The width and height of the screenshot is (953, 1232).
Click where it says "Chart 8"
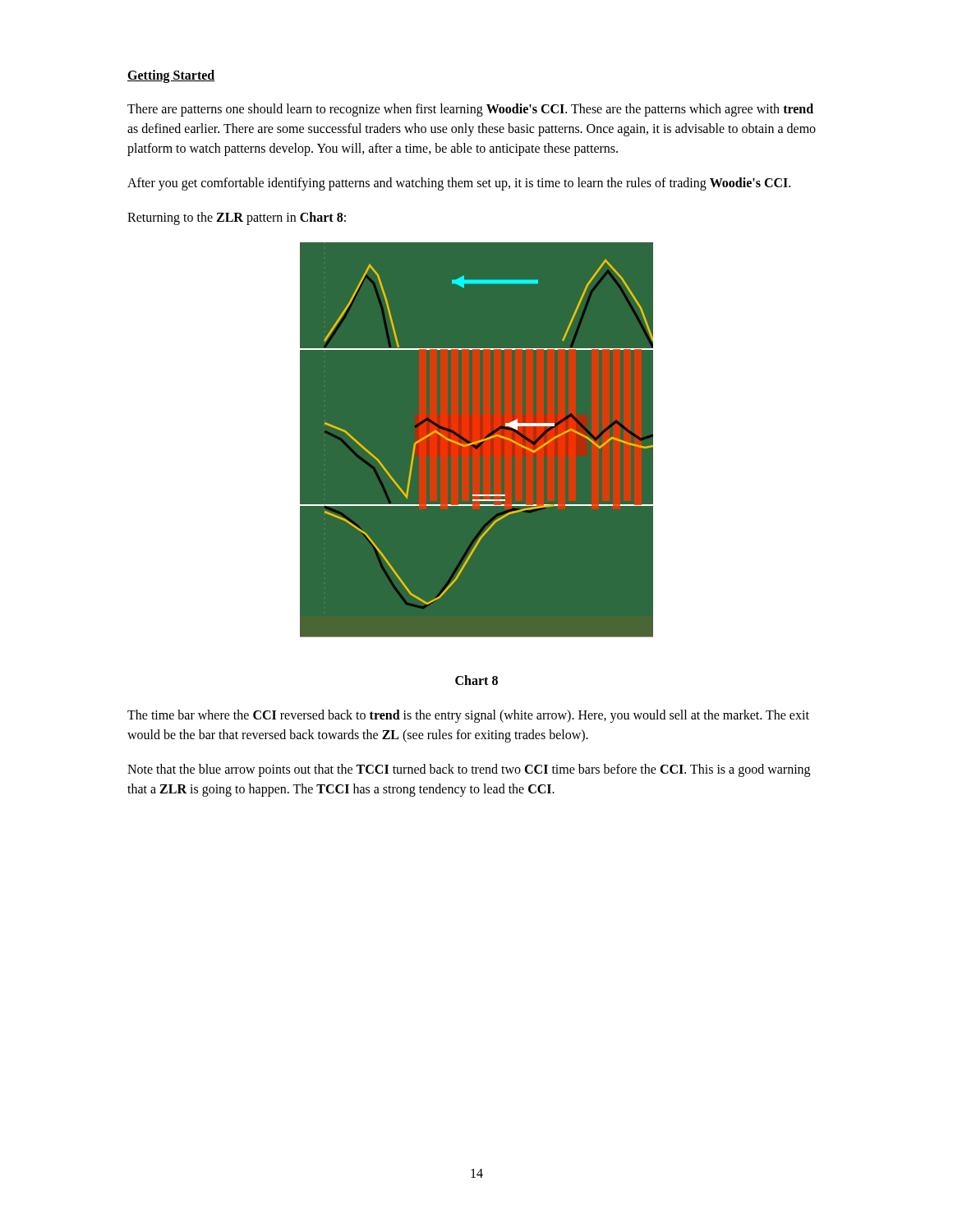click(x=476, y=681)
